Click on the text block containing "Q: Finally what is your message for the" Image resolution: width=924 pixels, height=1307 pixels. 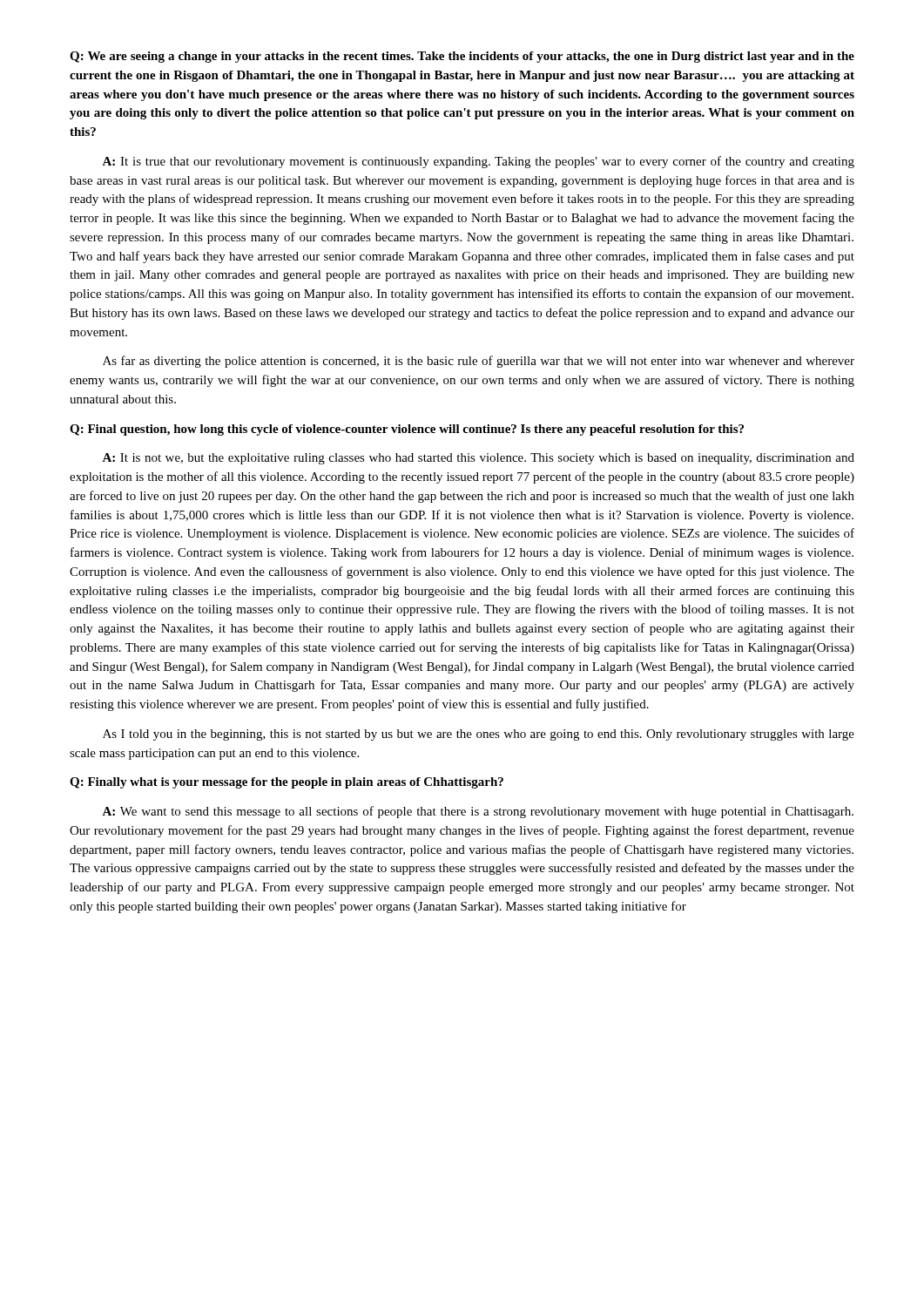pyautogui.click(x=287, y=782)
